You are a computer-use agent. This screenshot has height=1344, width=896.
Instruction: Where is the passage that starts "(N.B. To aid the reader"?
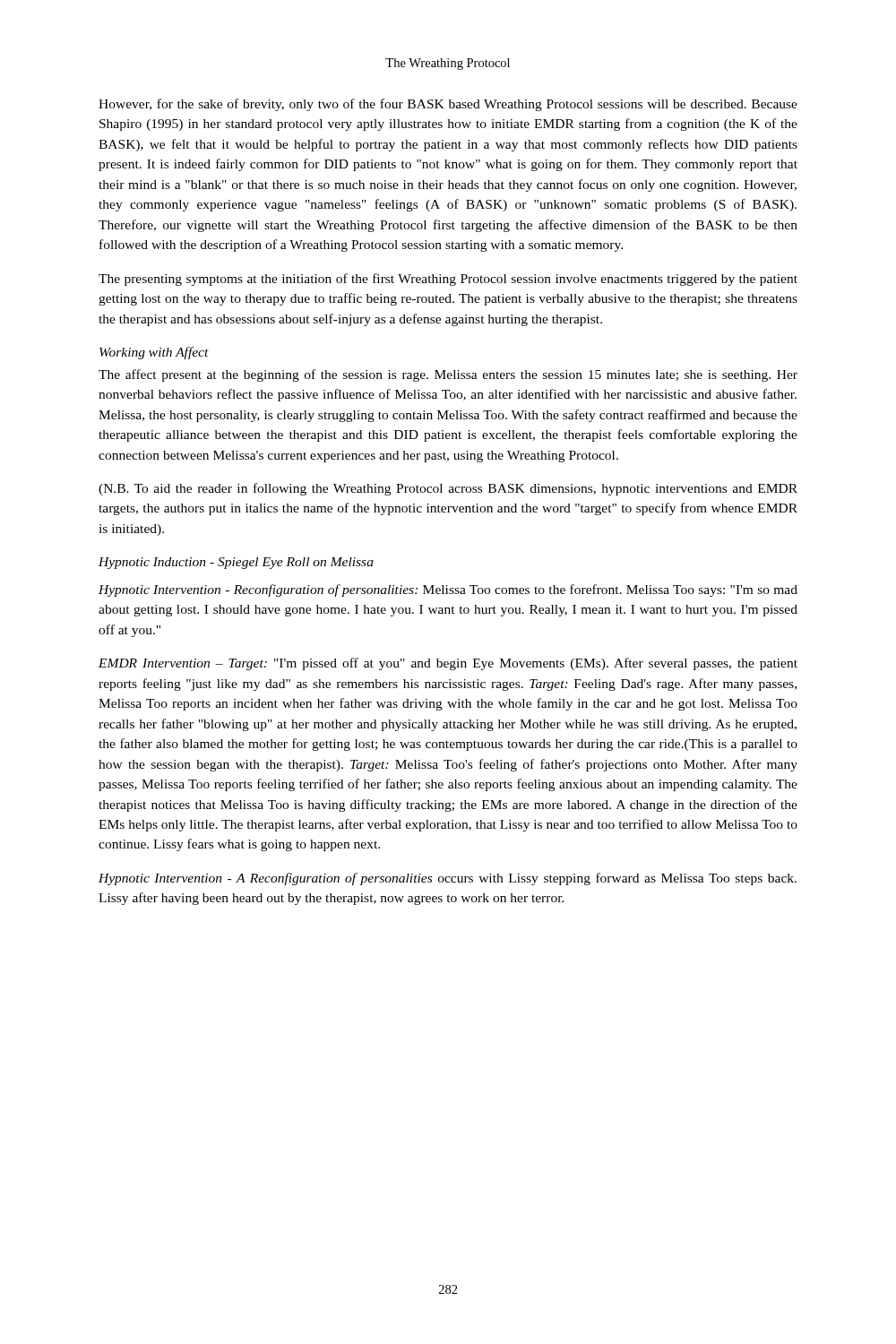pyautogui.click(x=448, y=508)
